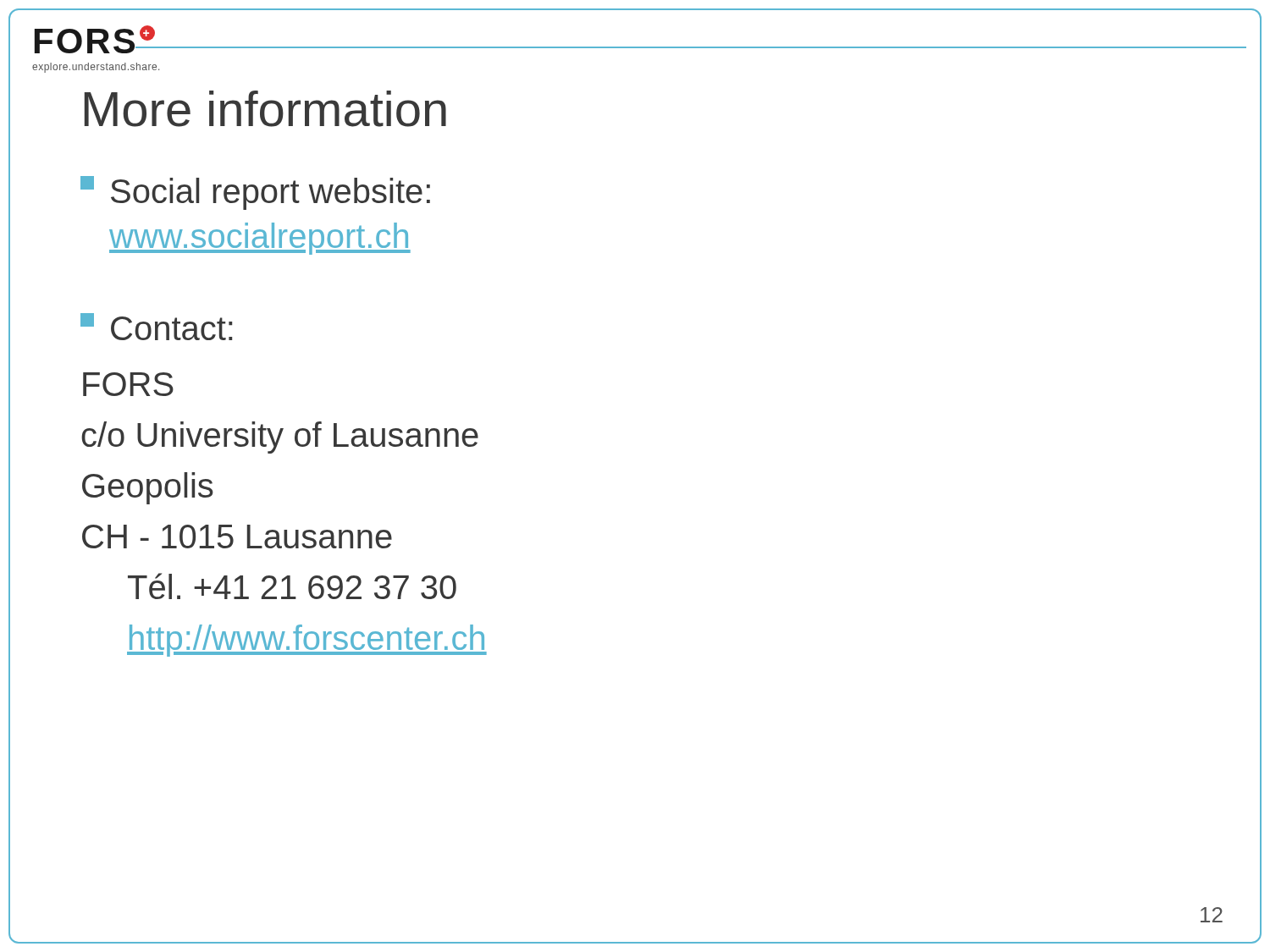
Task: Find the list item containing "Contact: FORS c/o University of Lausanne Geopolis CH"
Action: 156,327
